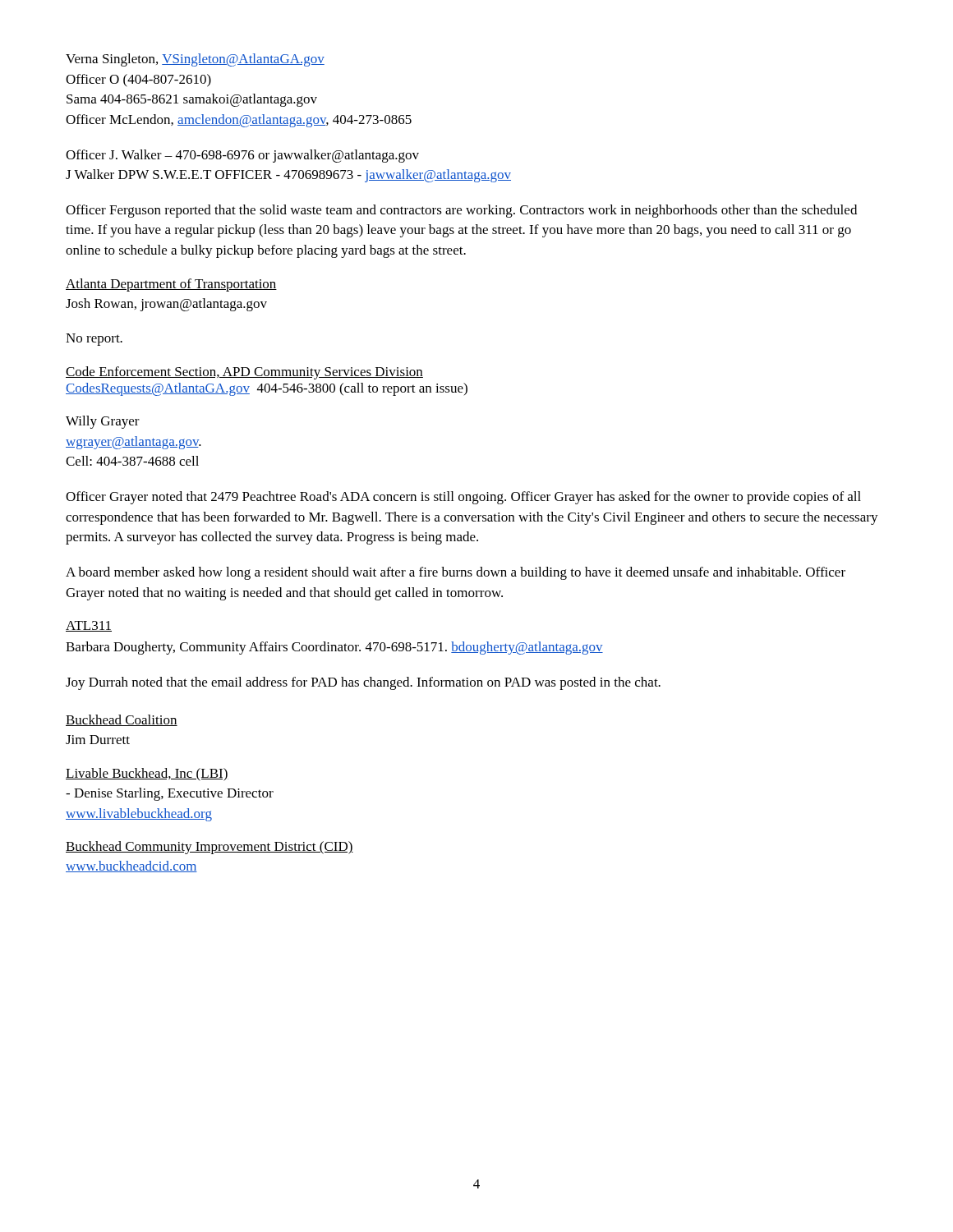Find the passage starting "Buckhead Community Improvement District (CID)"
Screen dimensions: 1232x953
pos(209,847)
